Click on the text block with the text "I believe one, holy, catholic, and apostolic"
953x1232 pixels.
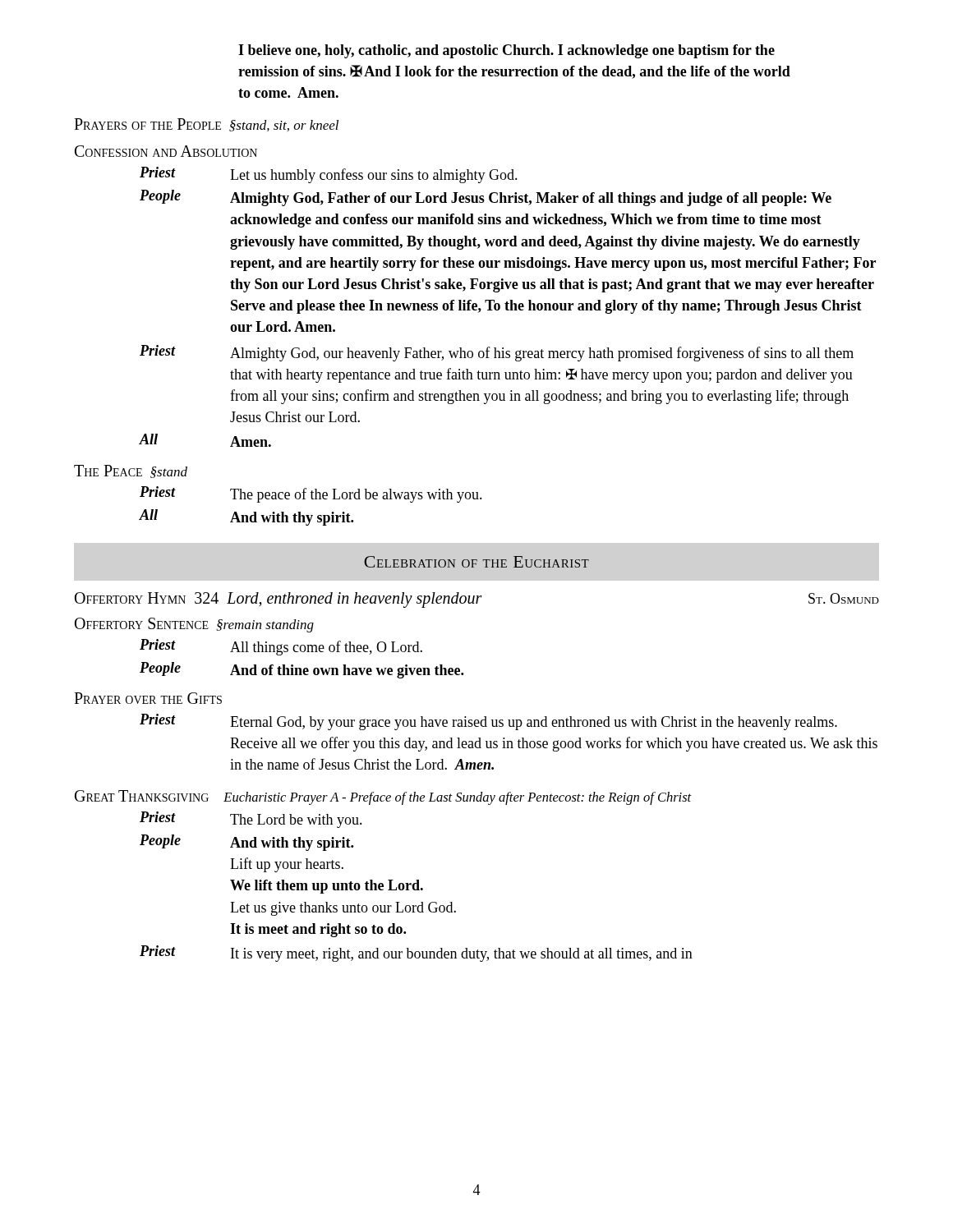(514, 72)
